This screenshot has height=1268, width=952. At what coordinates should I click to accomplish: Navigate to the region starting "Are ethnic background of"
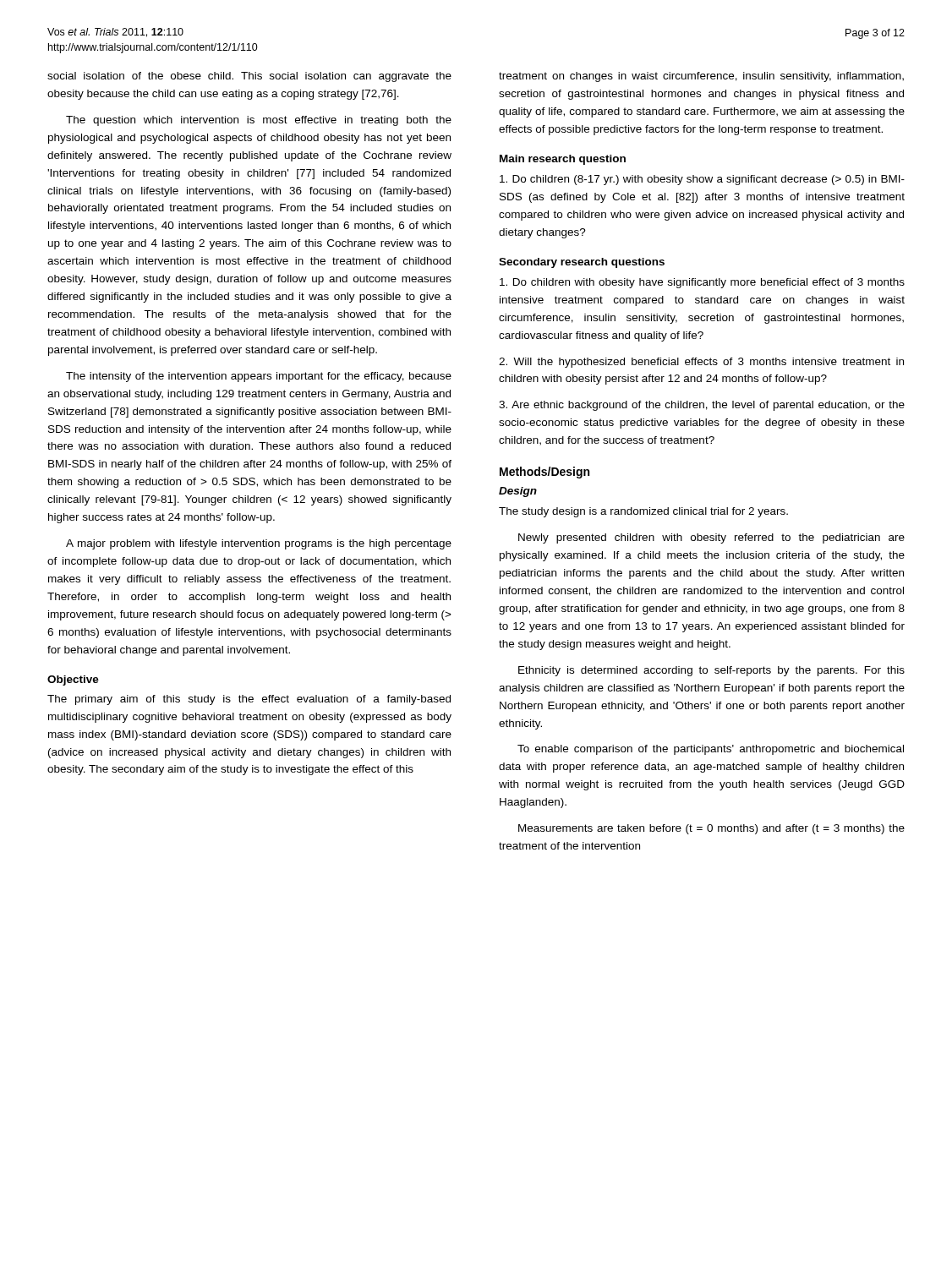tap(702, 423)
